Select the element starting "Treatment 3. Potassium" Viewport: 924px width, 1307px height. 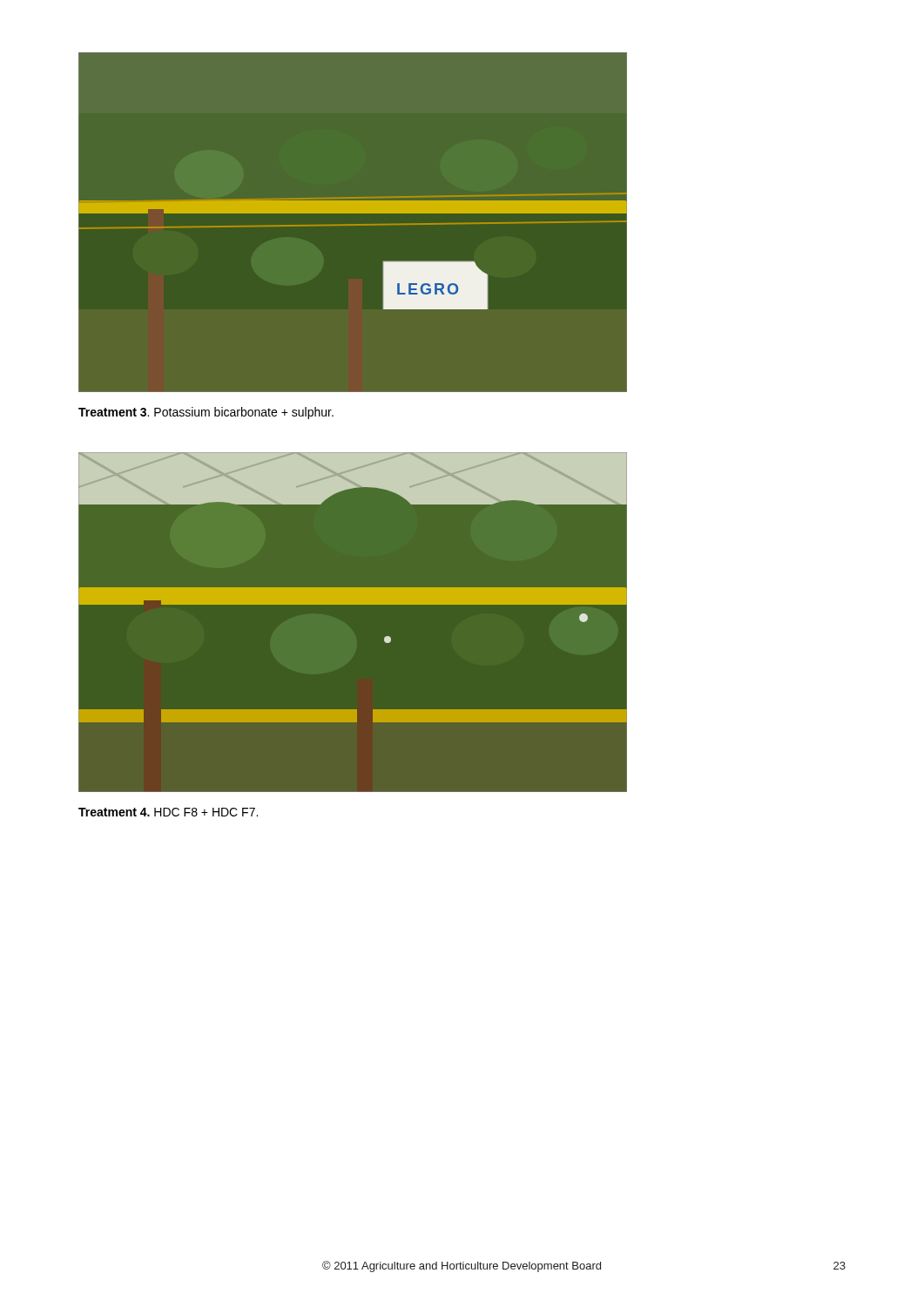click(x=206, y=412)
